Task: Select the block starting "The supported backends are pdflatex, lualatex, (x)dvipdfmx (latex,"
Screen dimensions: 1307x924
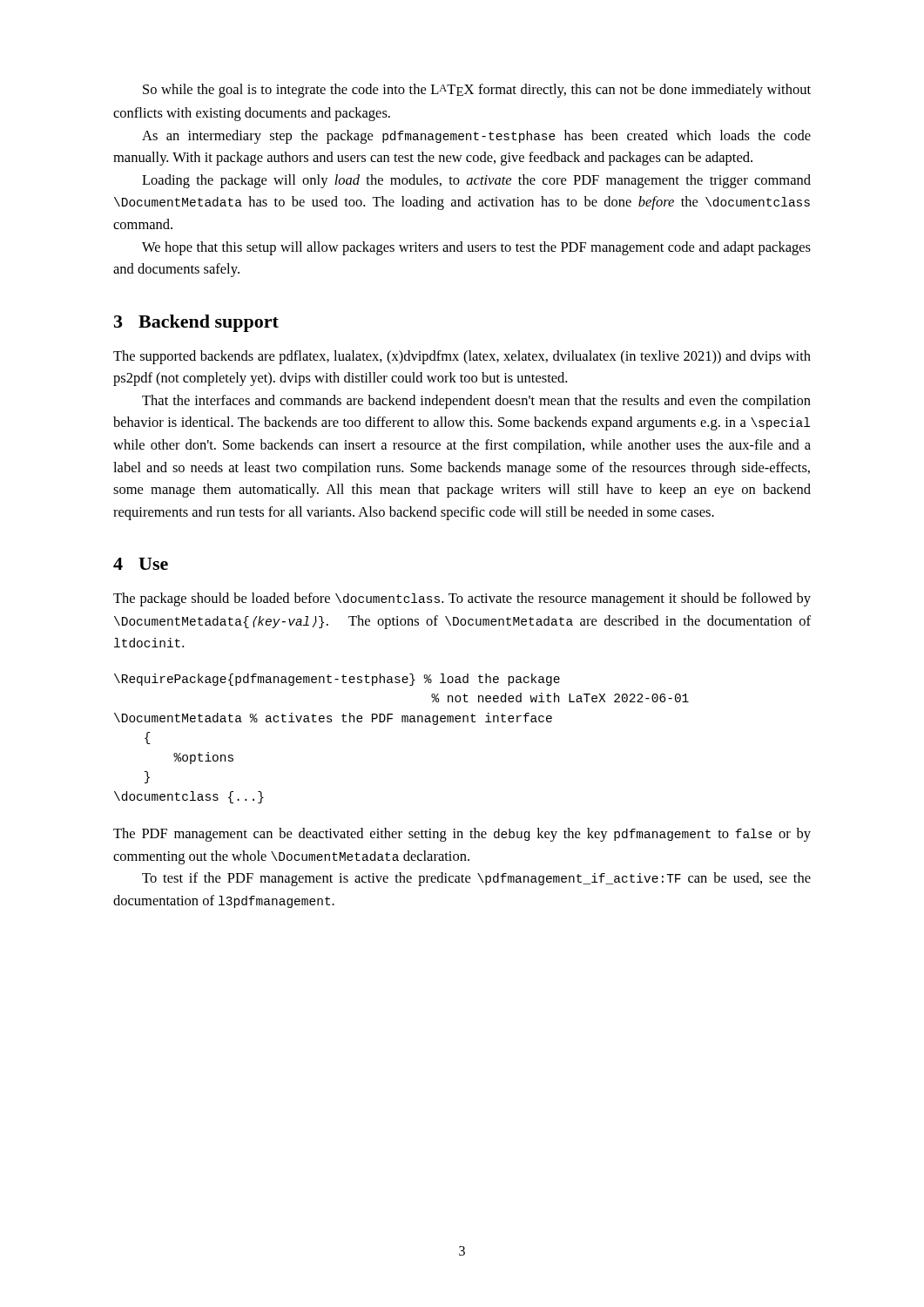Action: [462, 434]
